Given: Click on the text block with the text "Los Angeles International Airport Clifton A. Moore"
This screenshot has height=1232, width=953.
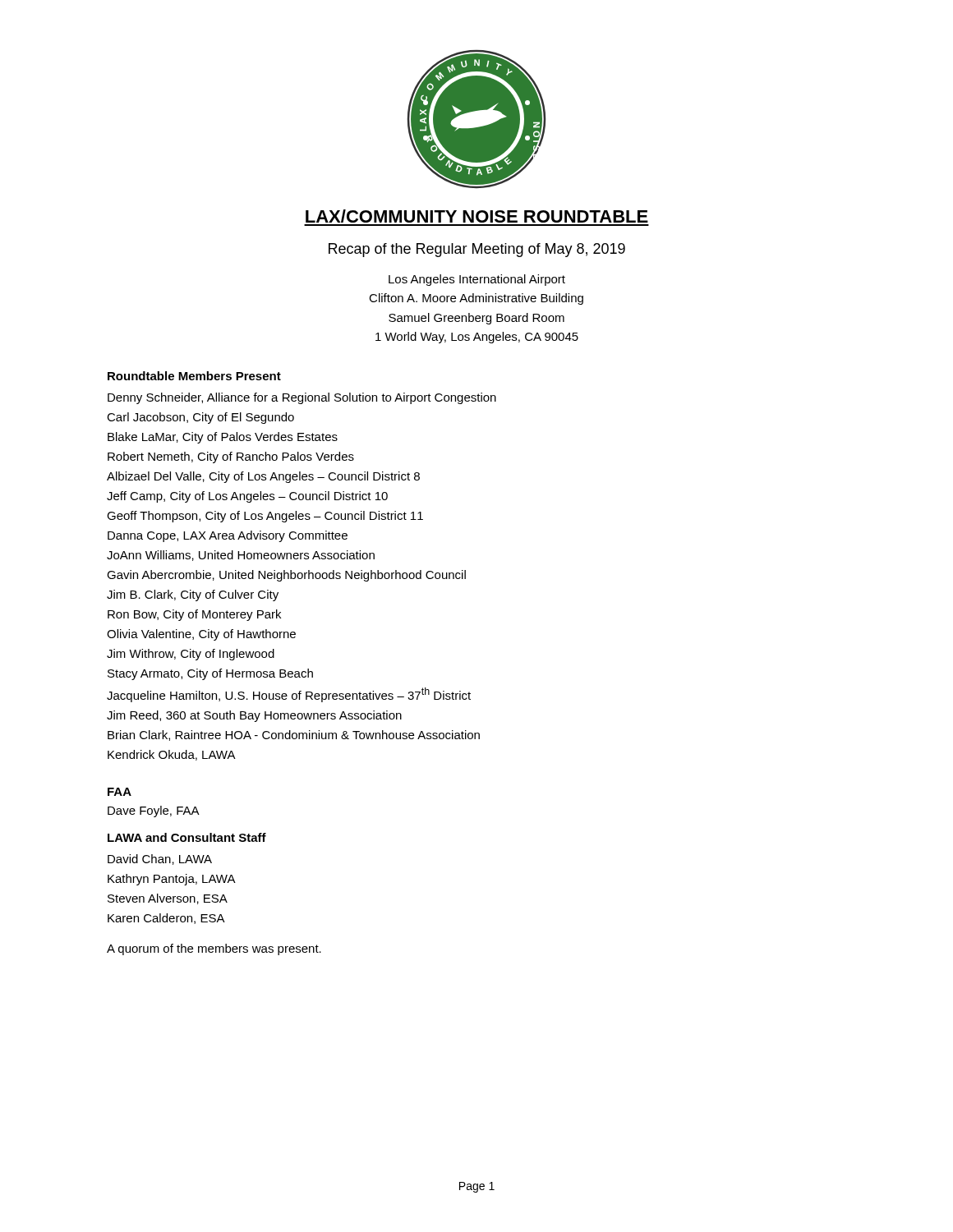Looking at the screenshot, I should tap(476, 308).
